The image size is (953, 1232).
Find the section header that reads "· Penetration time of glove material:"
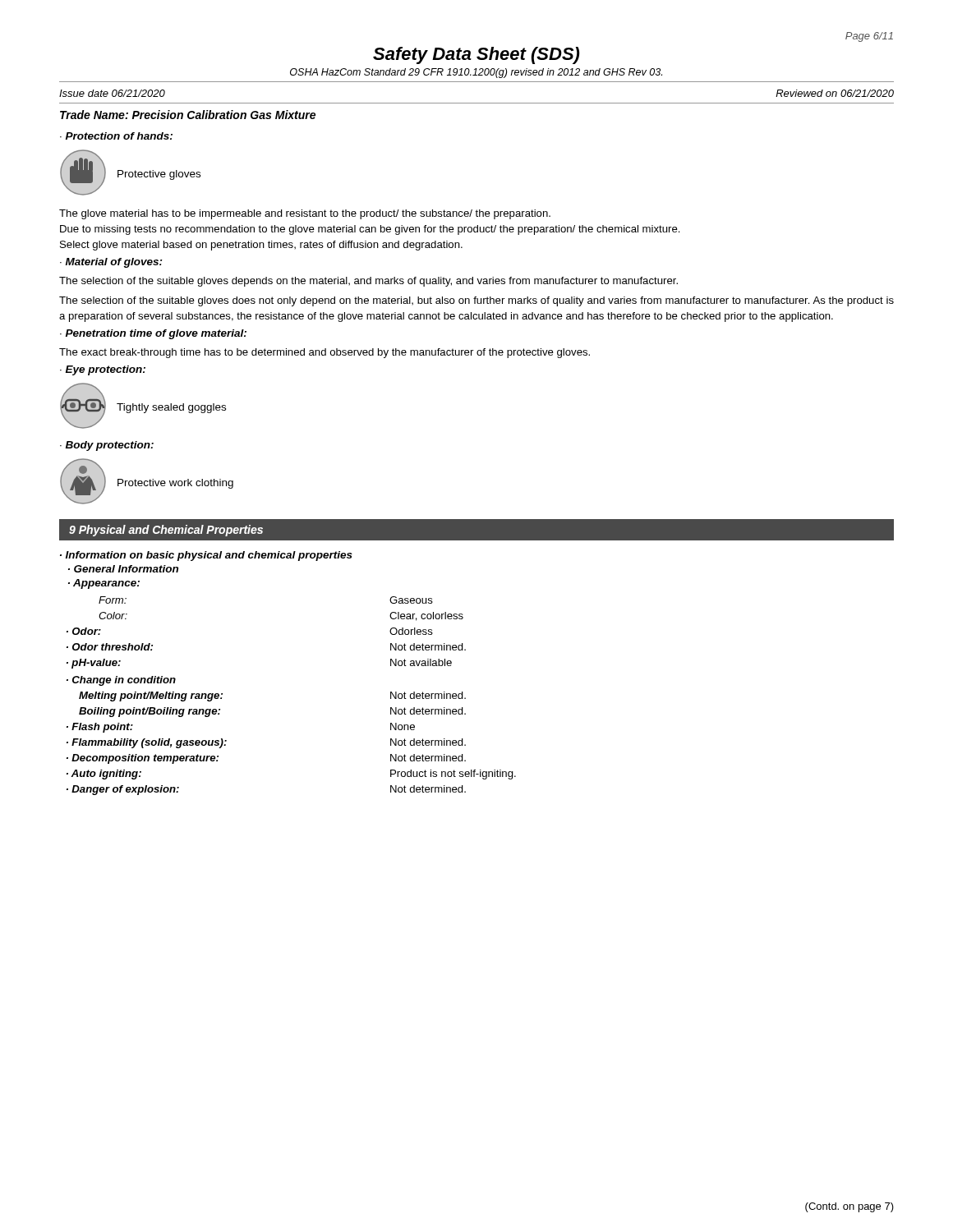[153, 333]
